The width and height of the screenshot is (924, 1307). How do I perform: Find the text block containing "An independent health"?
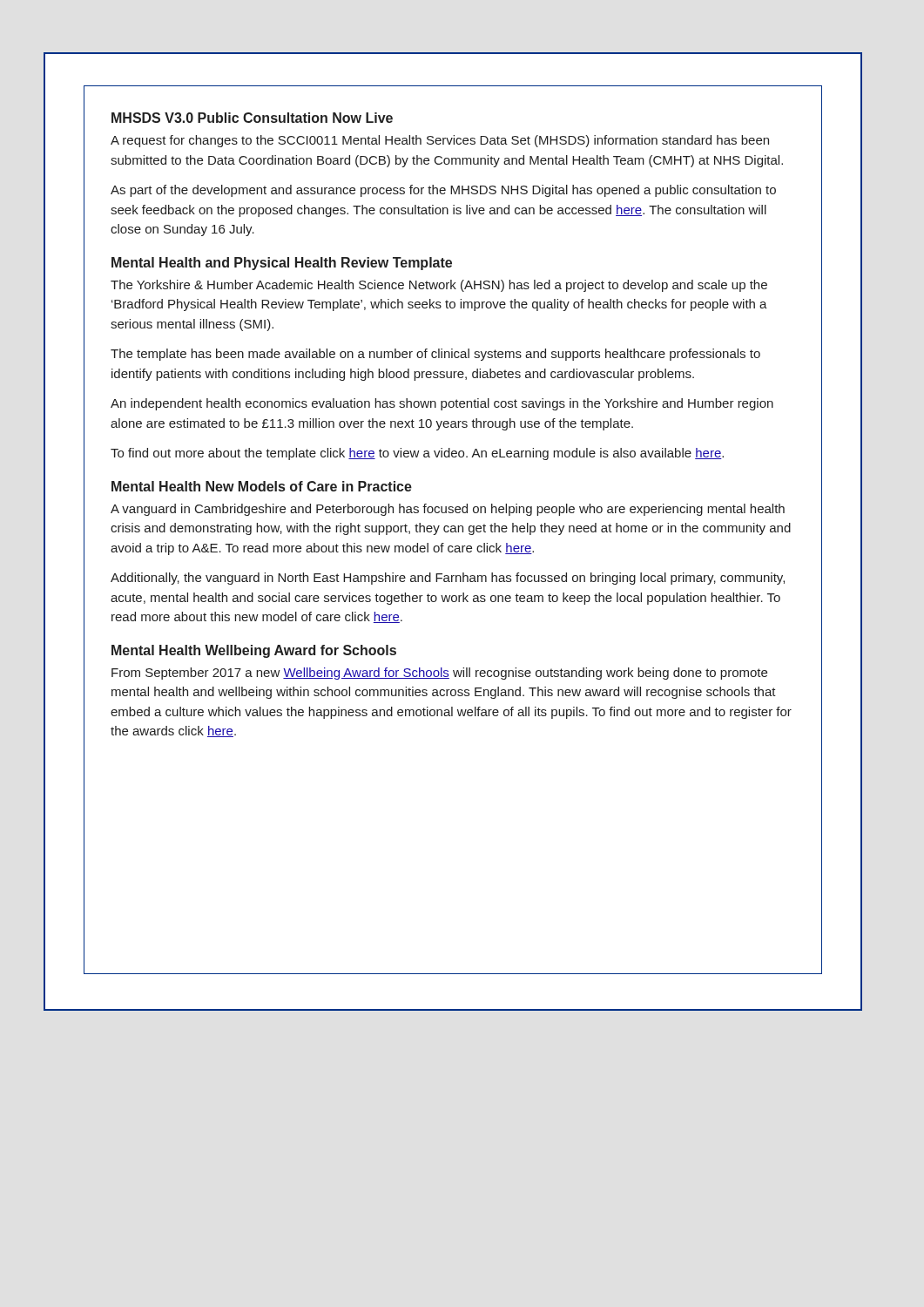tap(442, 413)
